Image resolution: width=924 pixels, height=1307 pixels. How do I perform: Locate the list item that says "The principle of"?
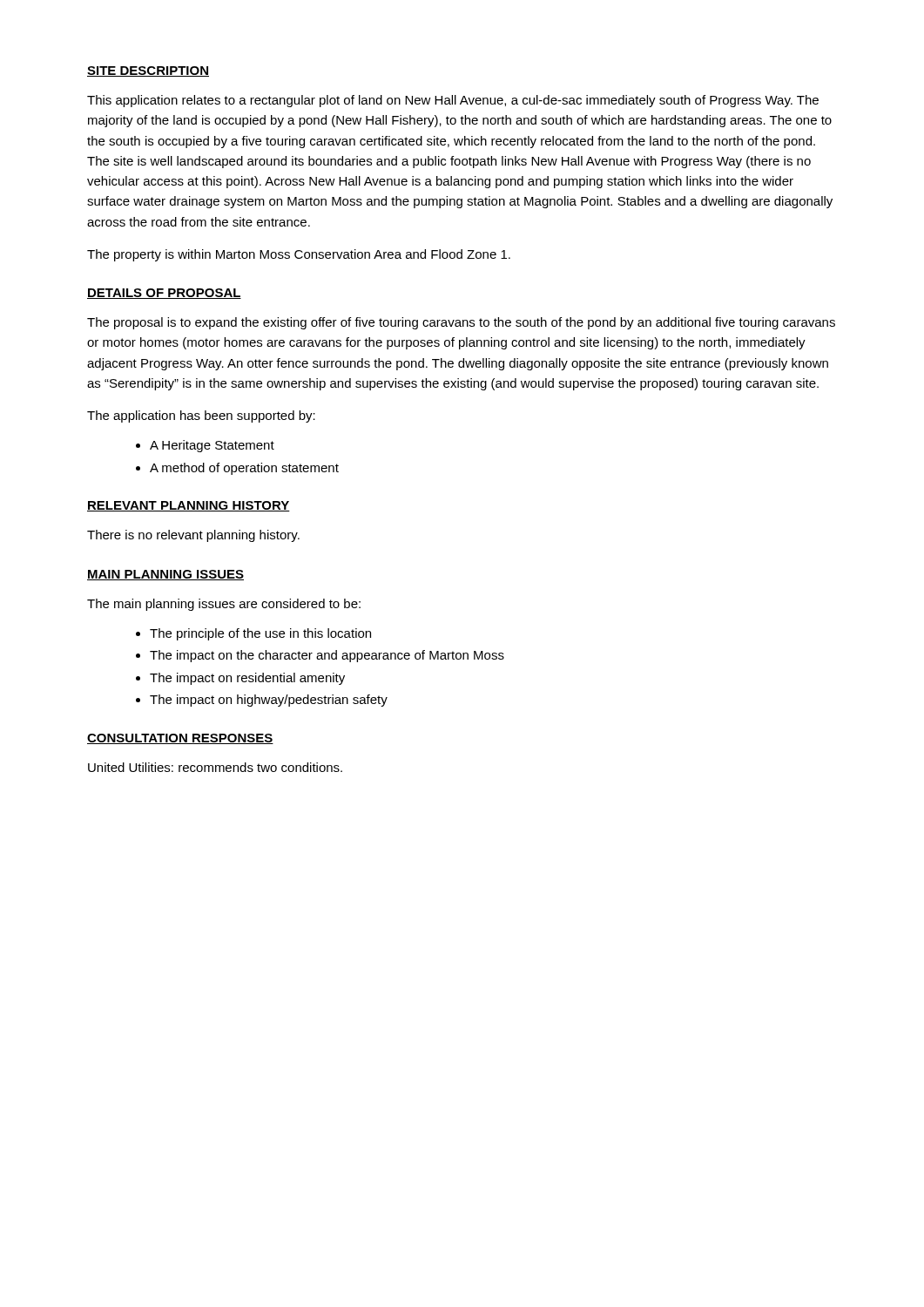(x=478, y=666)
